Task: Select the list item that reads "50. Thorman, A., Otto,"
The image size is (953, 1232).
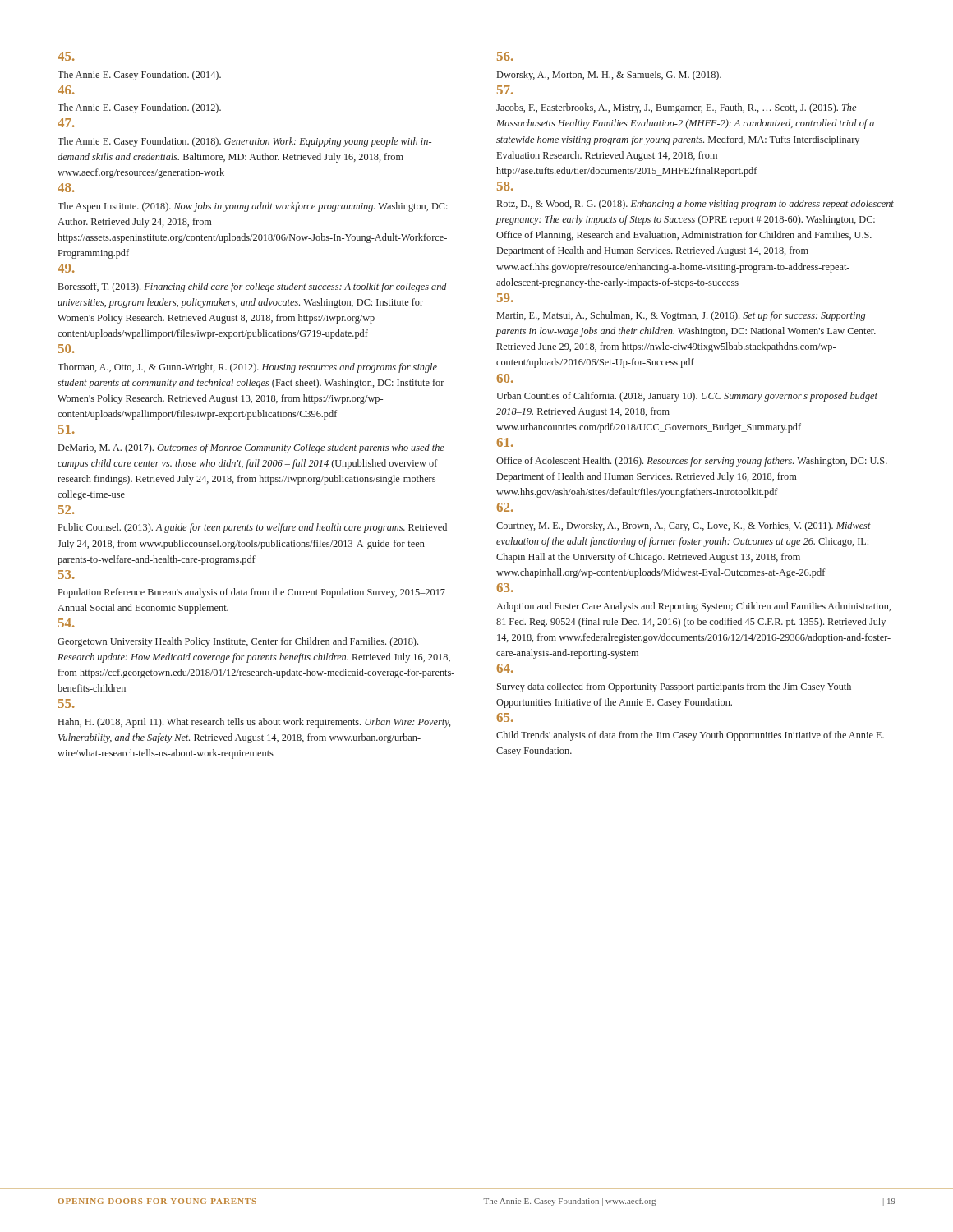Action: 257,382
